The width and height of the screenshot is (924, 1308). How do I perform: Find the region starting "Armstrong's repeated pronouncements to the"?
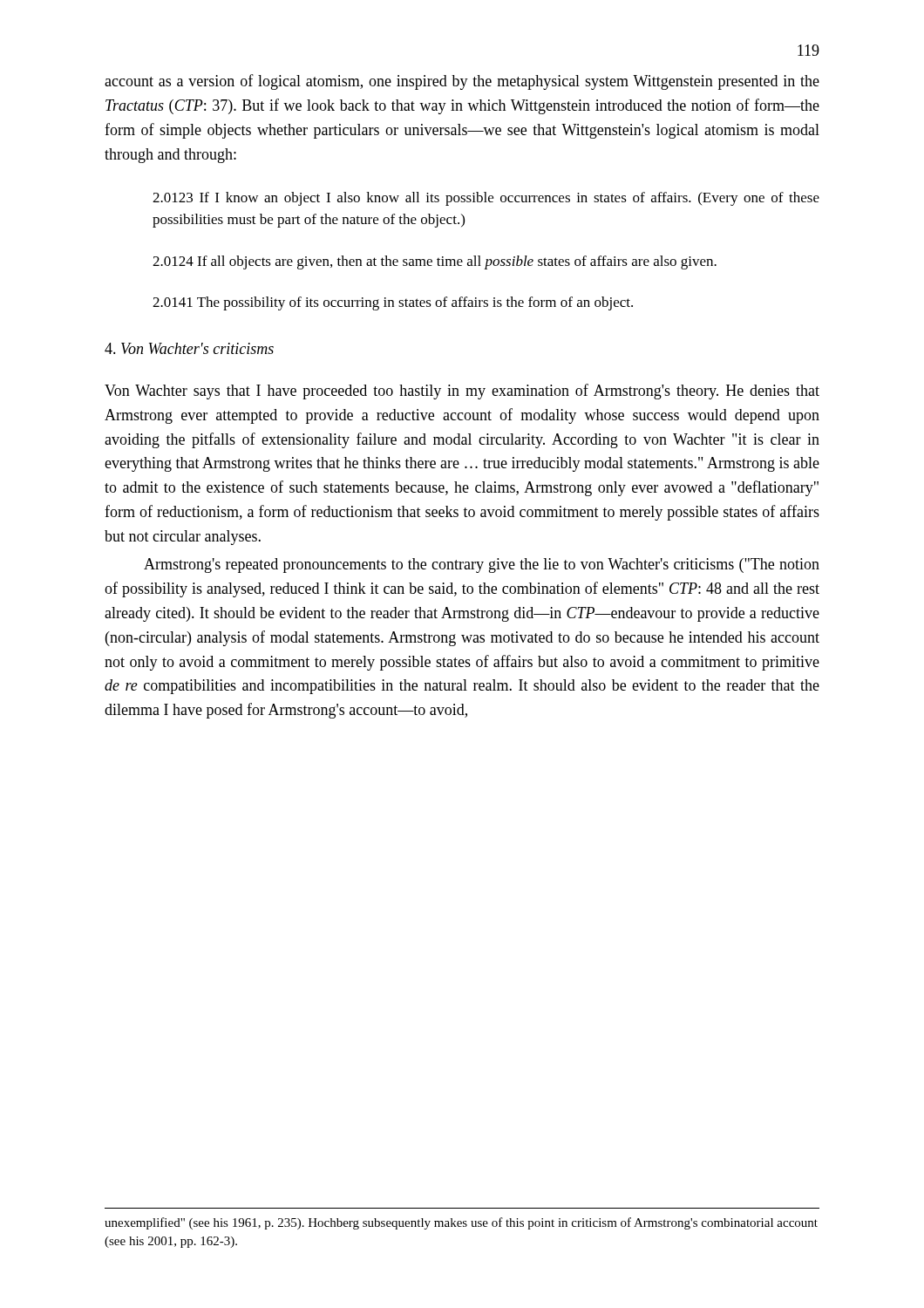[x=462, y=637]
